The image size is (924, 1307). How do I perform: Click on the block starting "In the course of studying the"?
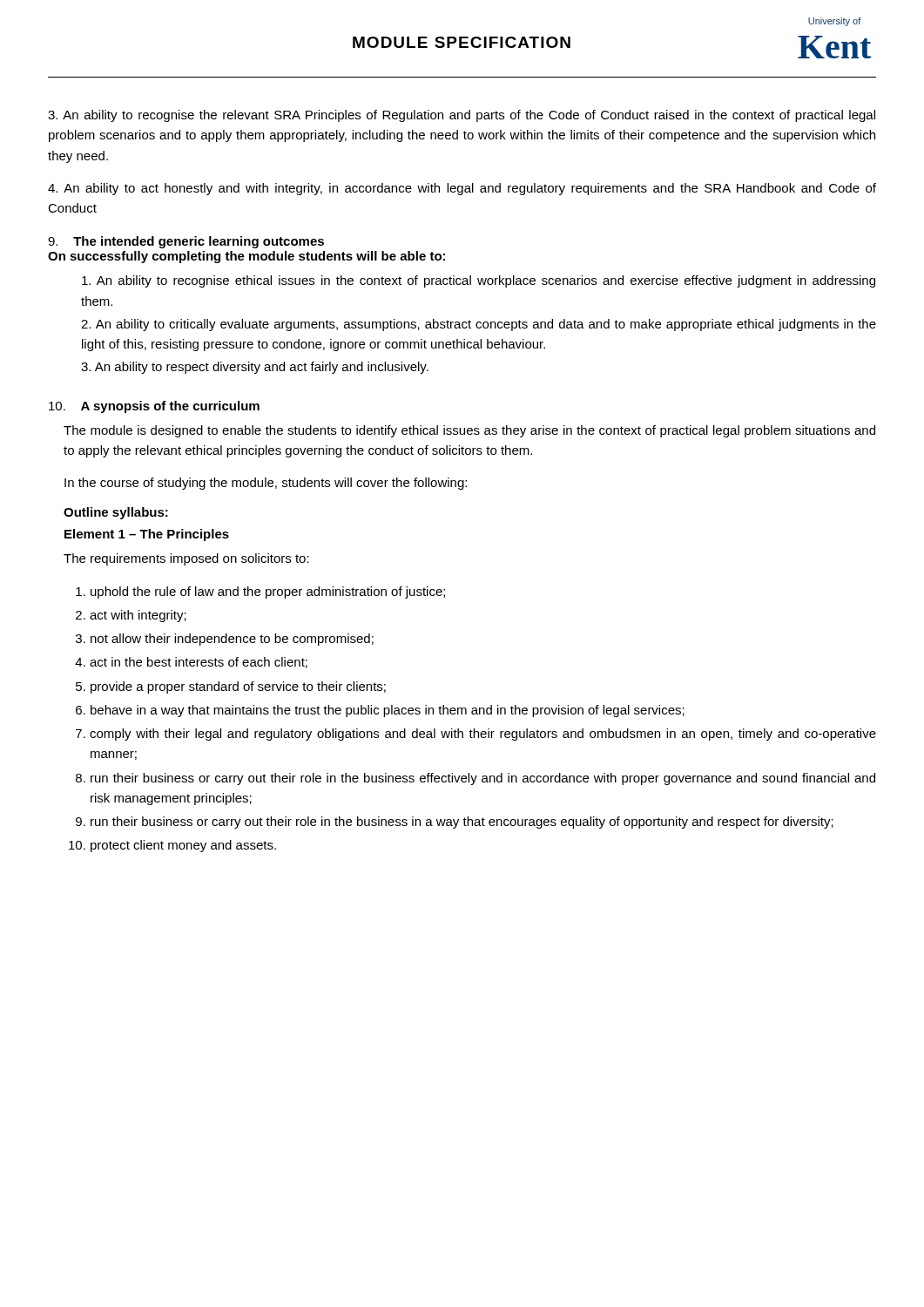click(x=266, y=482)
